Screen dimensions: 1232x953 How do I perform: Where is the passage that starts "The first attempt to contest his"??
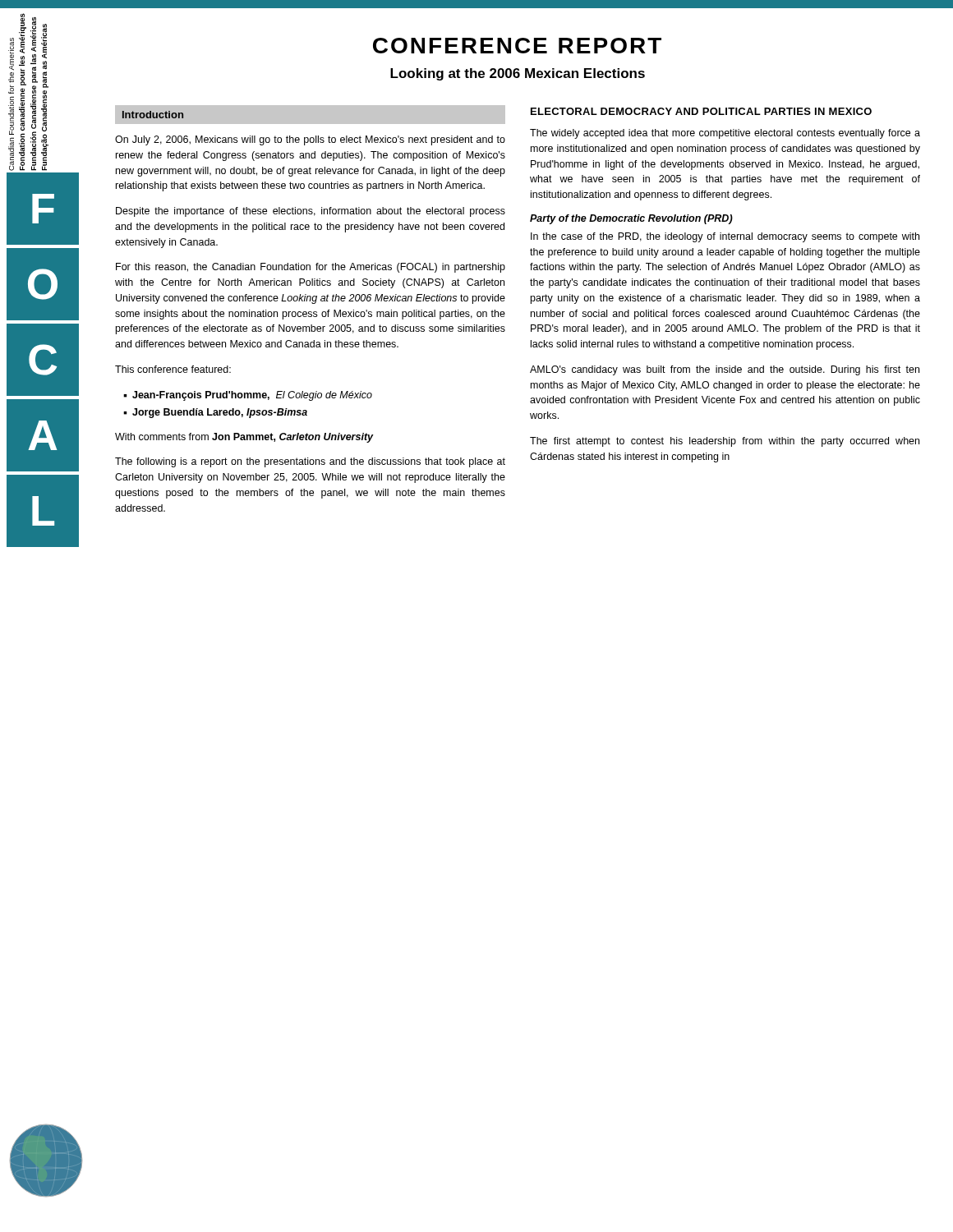pos(725,449)
